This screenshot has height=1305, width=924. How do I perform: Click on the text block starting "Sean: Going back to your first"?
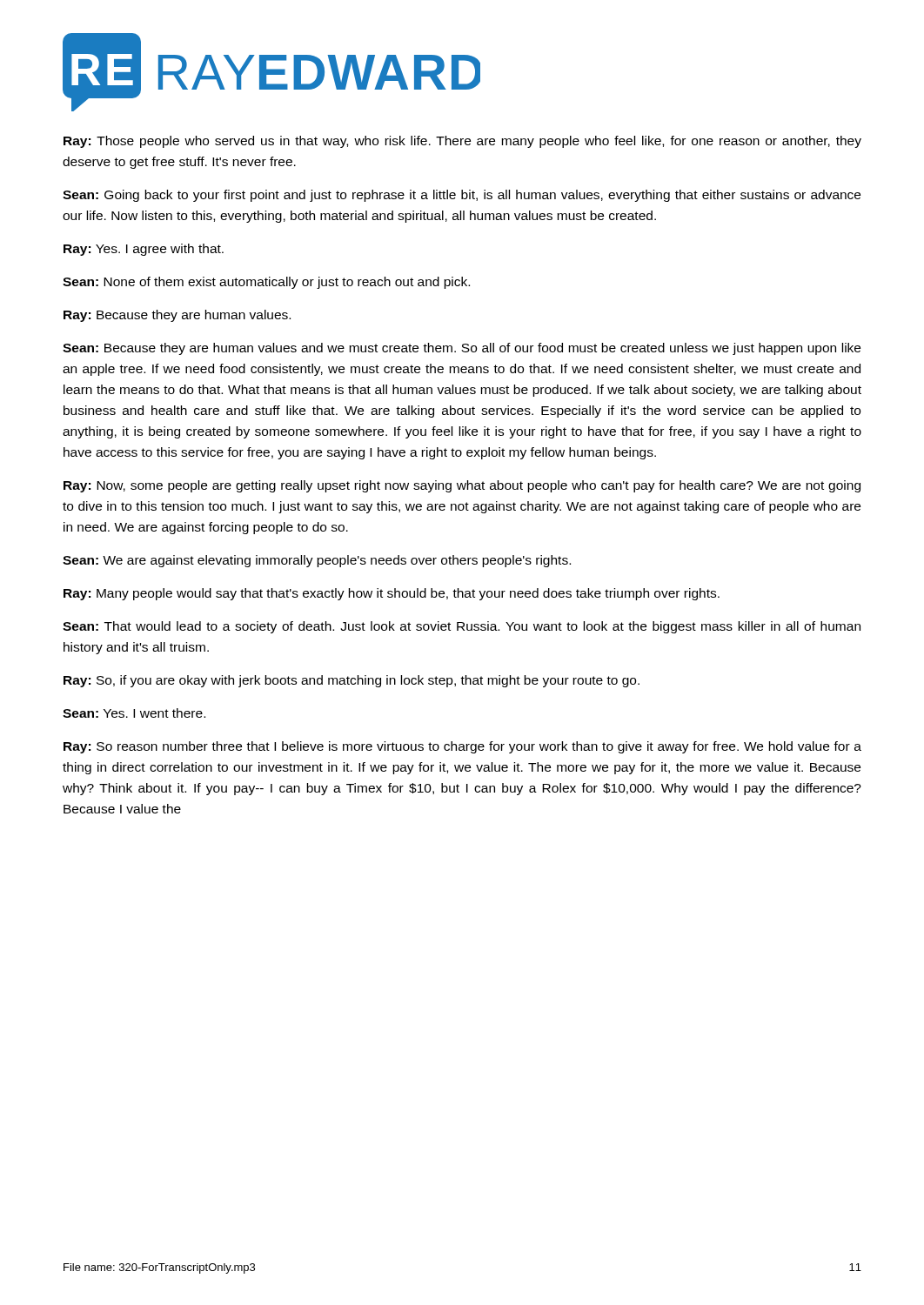tap(462, 205)
